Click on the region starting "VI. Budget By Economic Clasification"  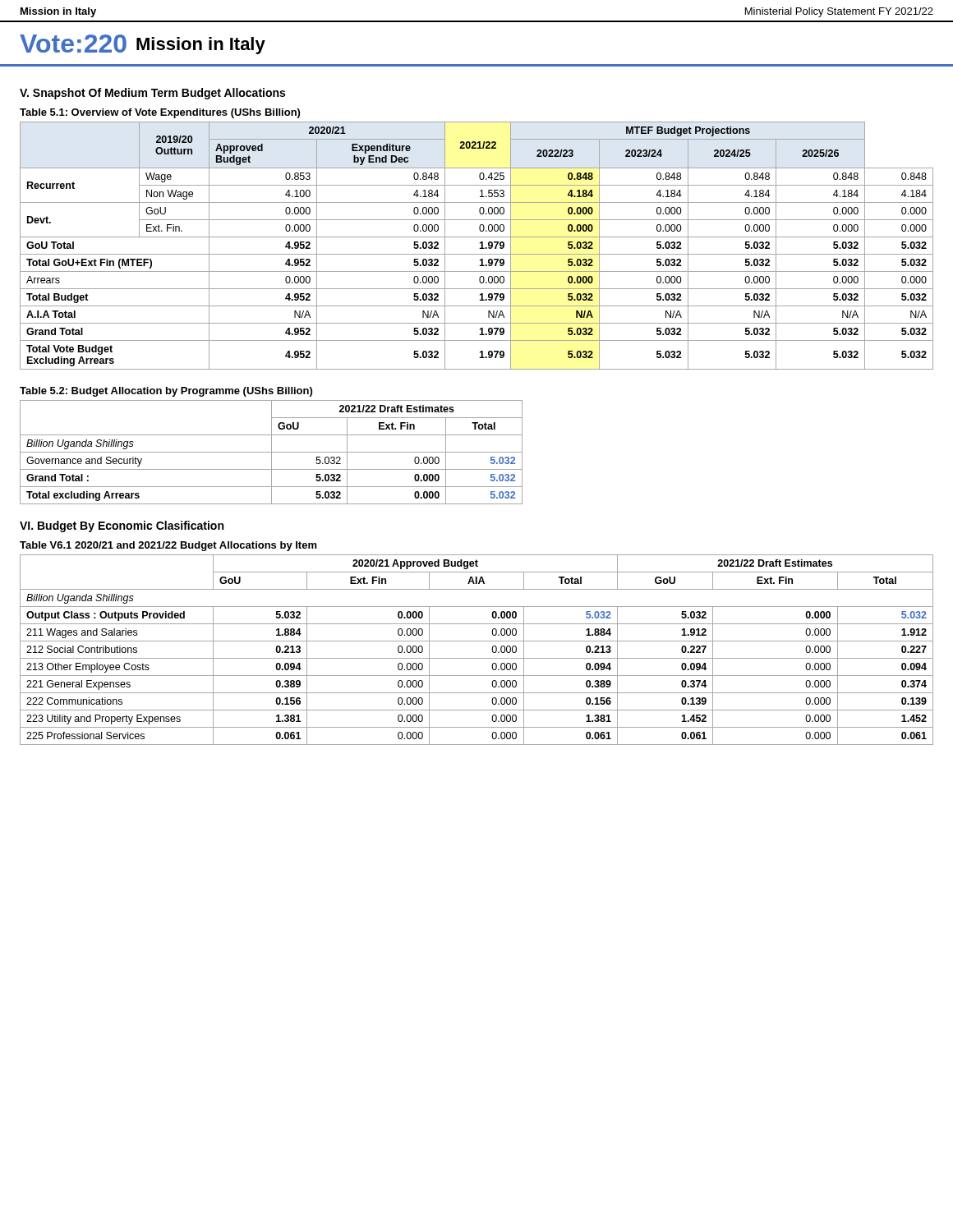click(122, 526)
